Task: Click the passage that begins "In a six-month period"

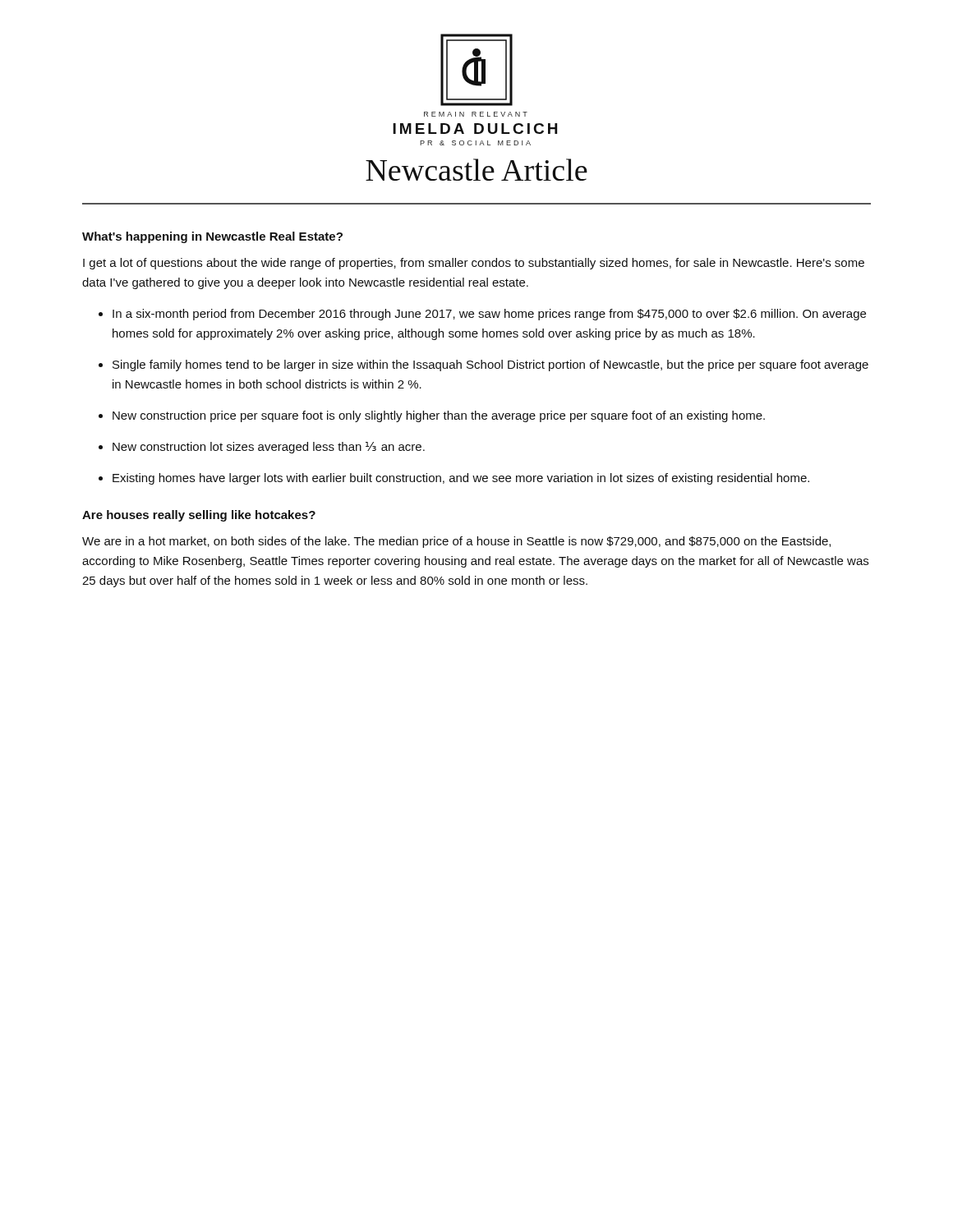Action: coord(489,323)
